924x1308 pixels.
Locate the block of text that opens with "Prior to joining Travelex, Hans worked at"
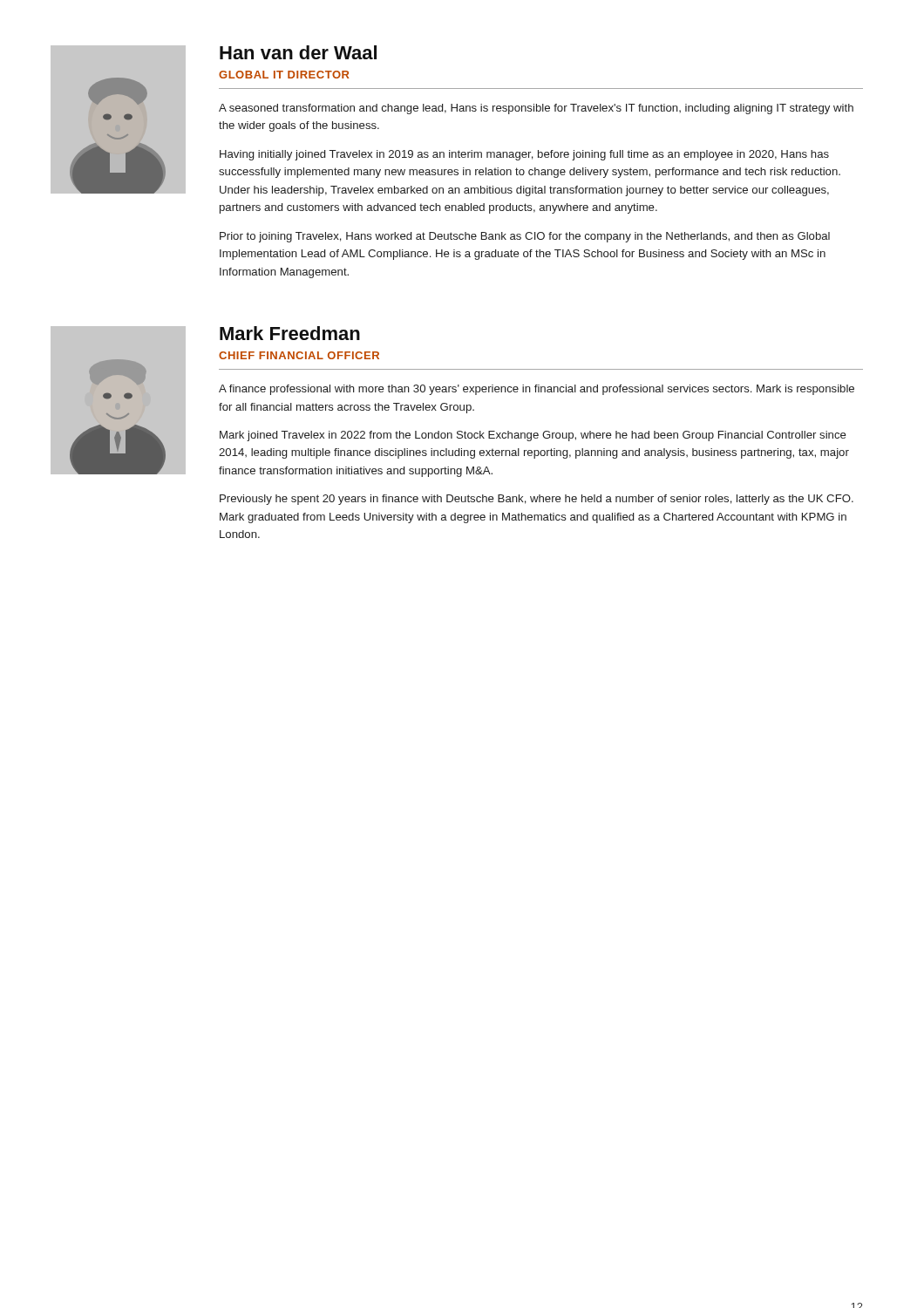point(525,253)
